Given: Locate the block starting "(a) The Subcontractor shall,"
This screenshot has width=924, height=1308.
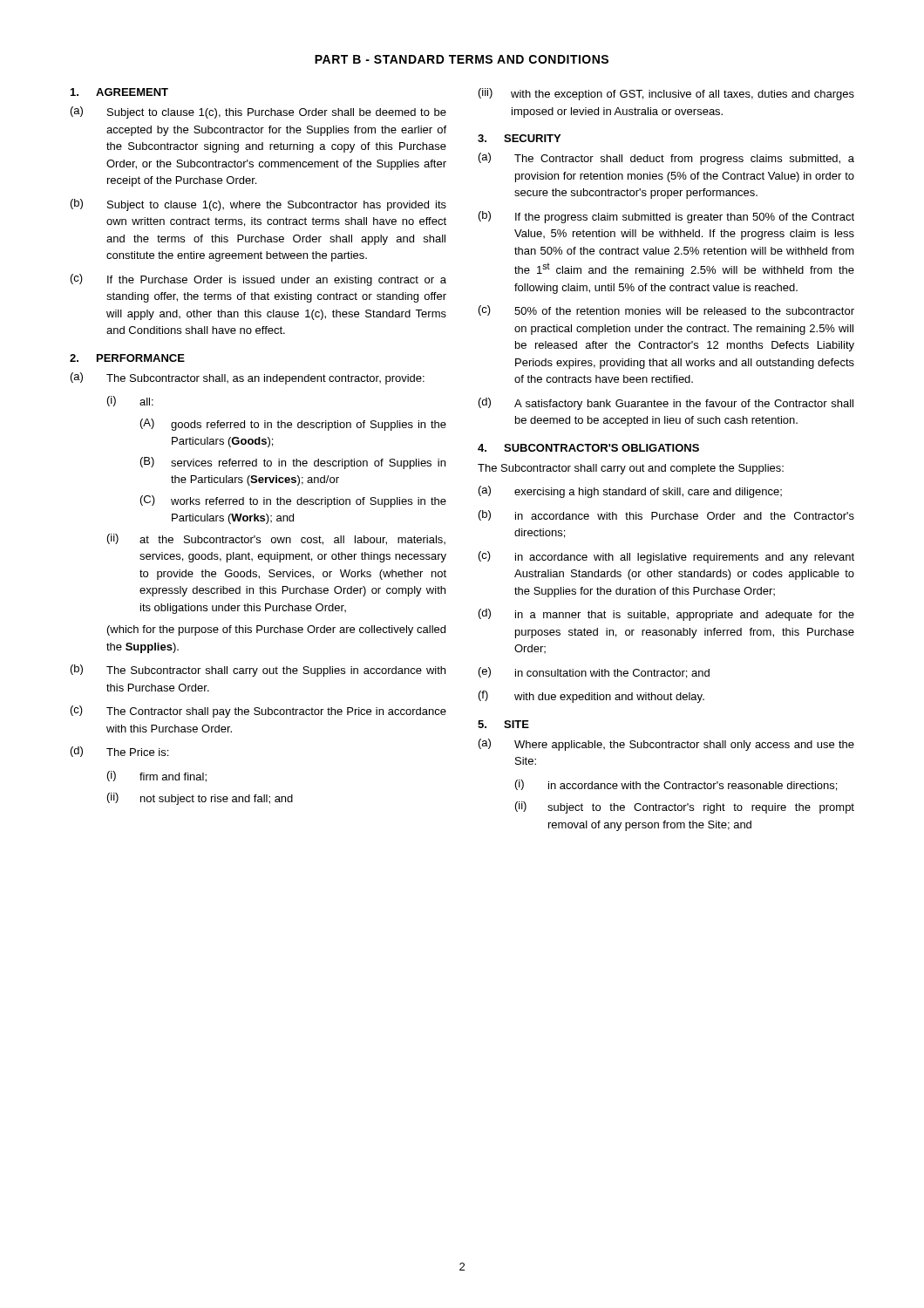Looking at the screenshot, I should [x=258, y=378].
